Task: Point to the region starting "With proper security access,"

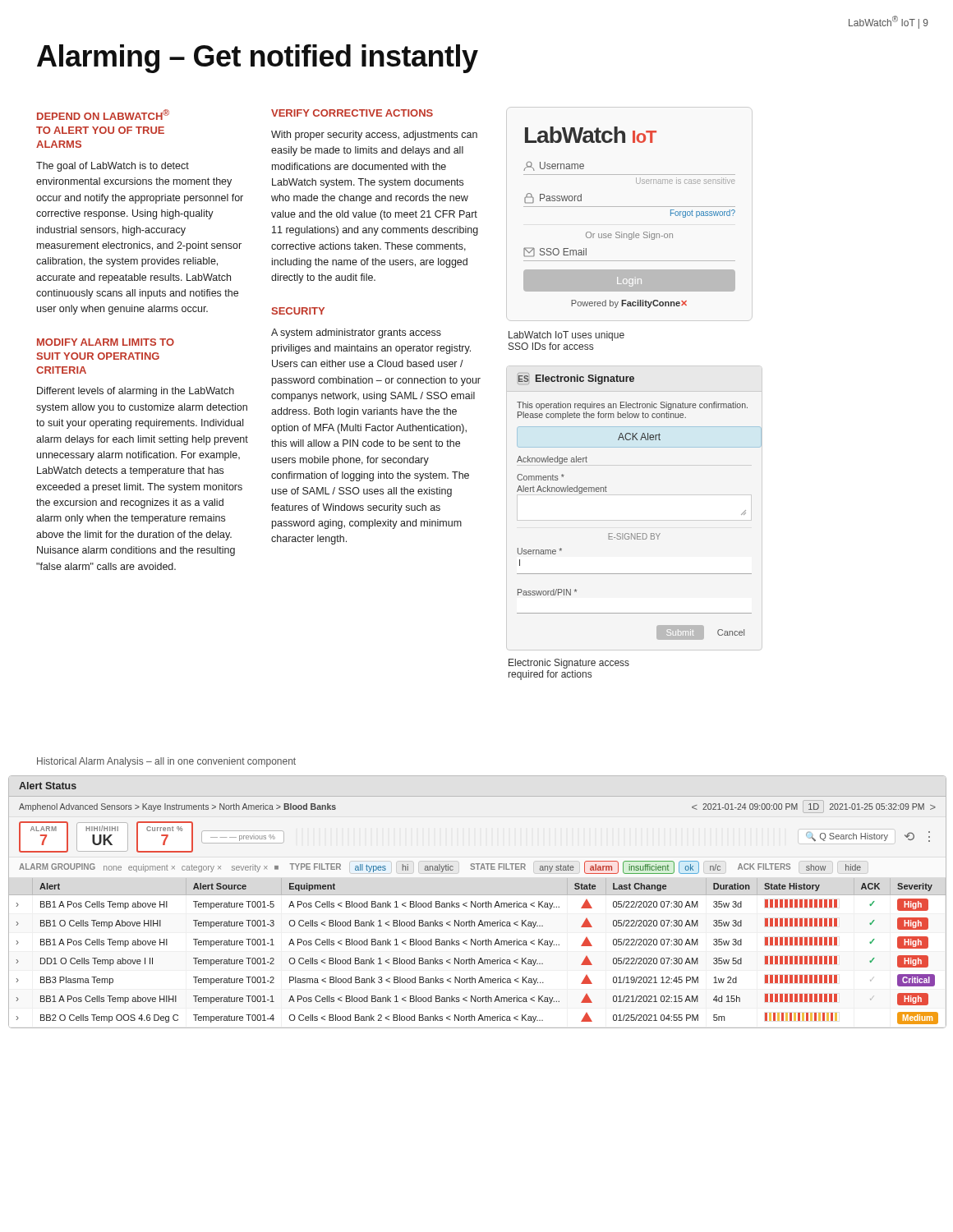Action: (x=375, y=206)
